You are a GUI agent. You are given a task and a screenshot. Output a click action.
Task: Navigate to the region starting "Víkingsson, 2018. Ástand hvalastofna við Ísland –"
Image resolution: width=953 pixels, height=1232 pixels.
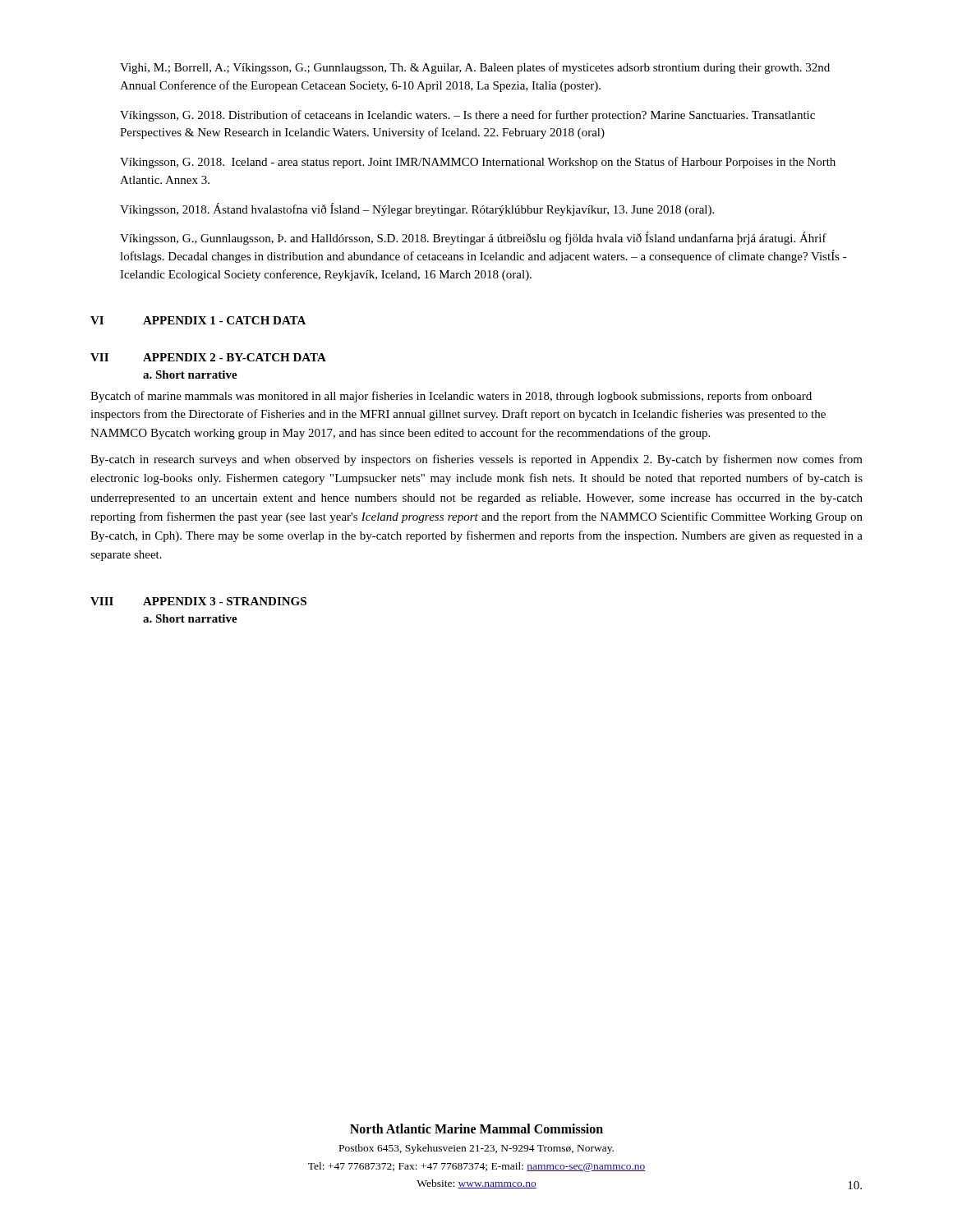pos(476,210)
